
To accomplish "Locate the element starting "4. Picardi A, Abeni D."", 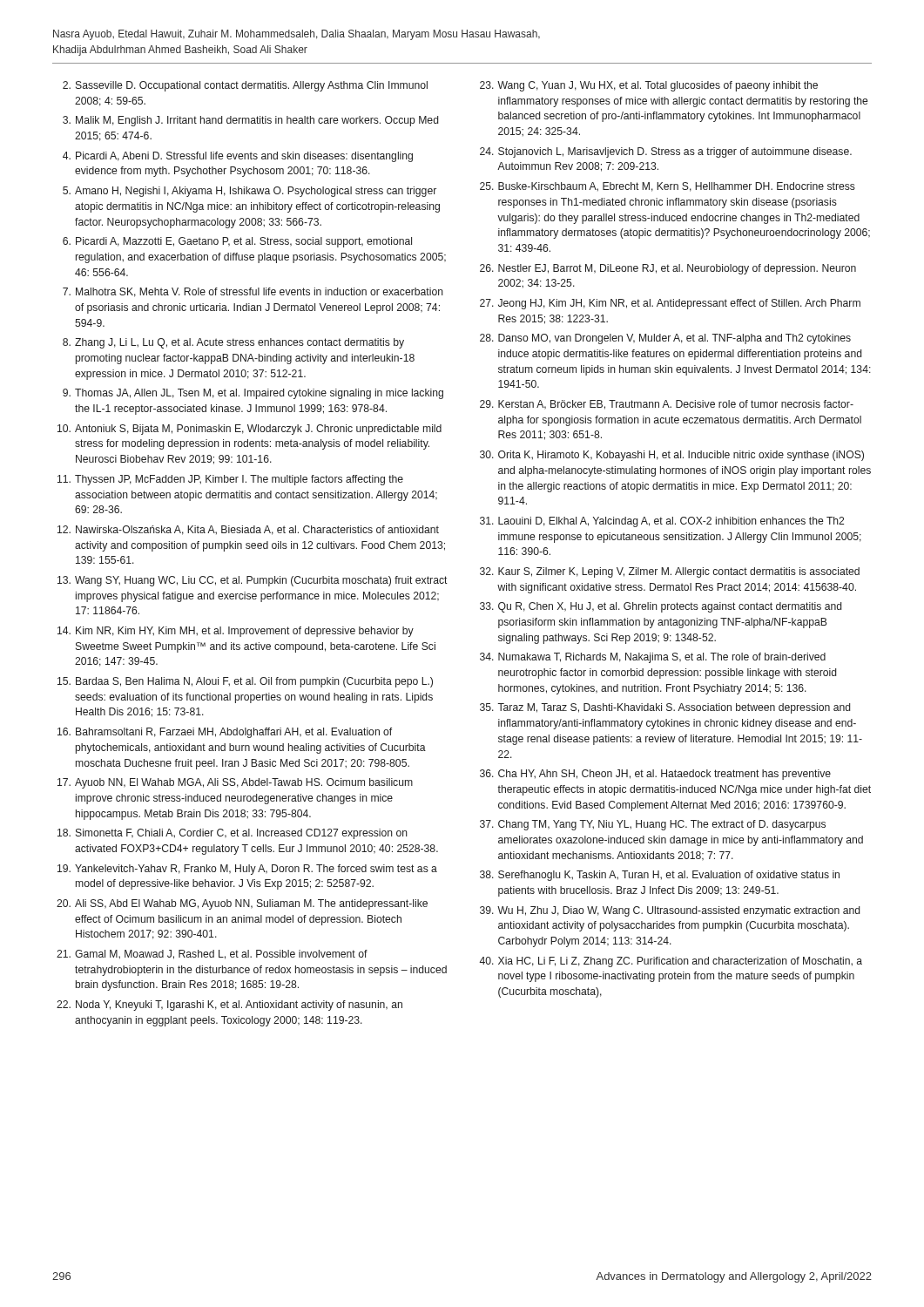I will [x=251, y=164].
